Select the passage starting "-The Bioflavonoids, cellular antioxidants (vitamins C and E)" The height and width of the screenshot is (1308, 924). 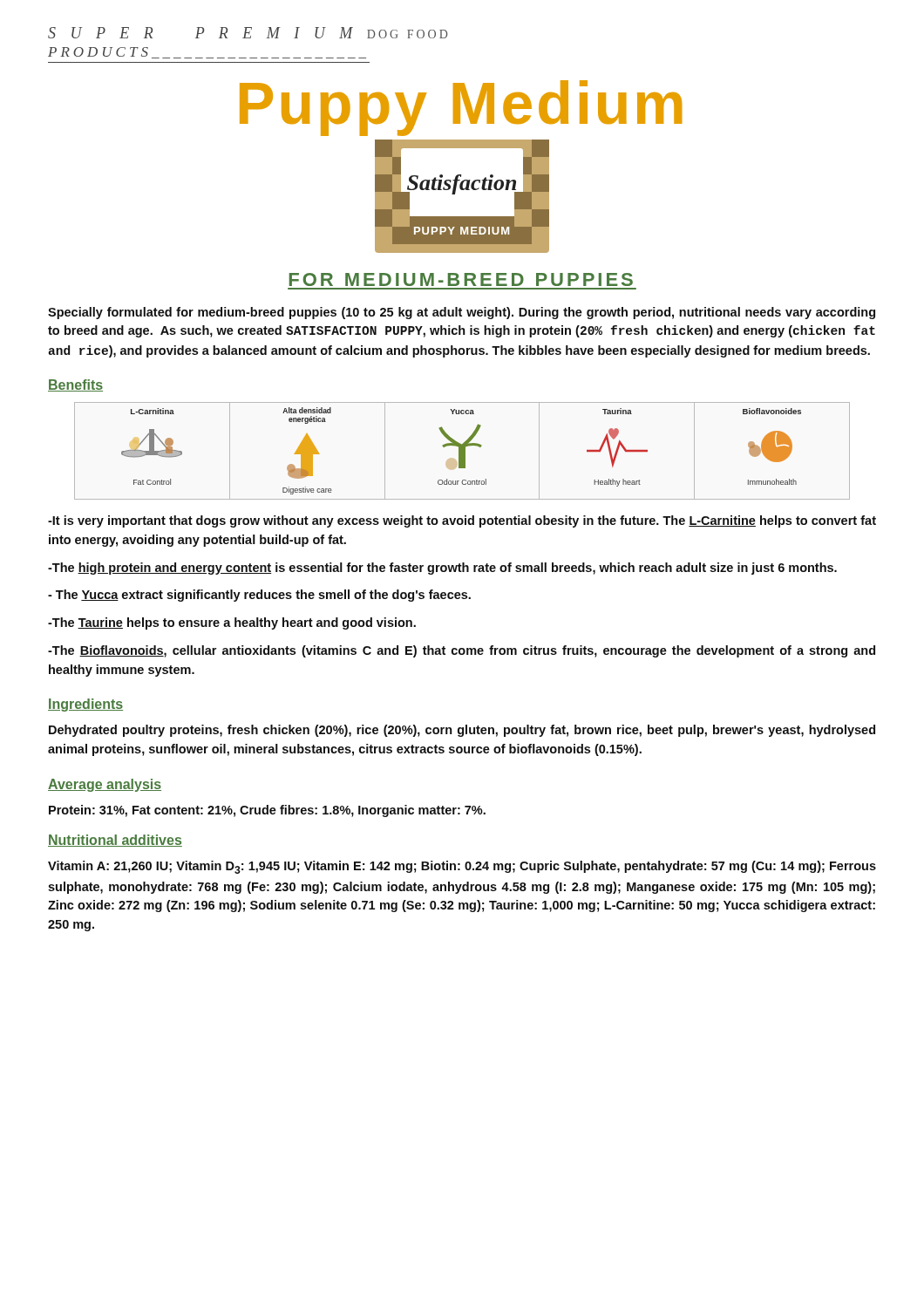(x=462, y=660)
